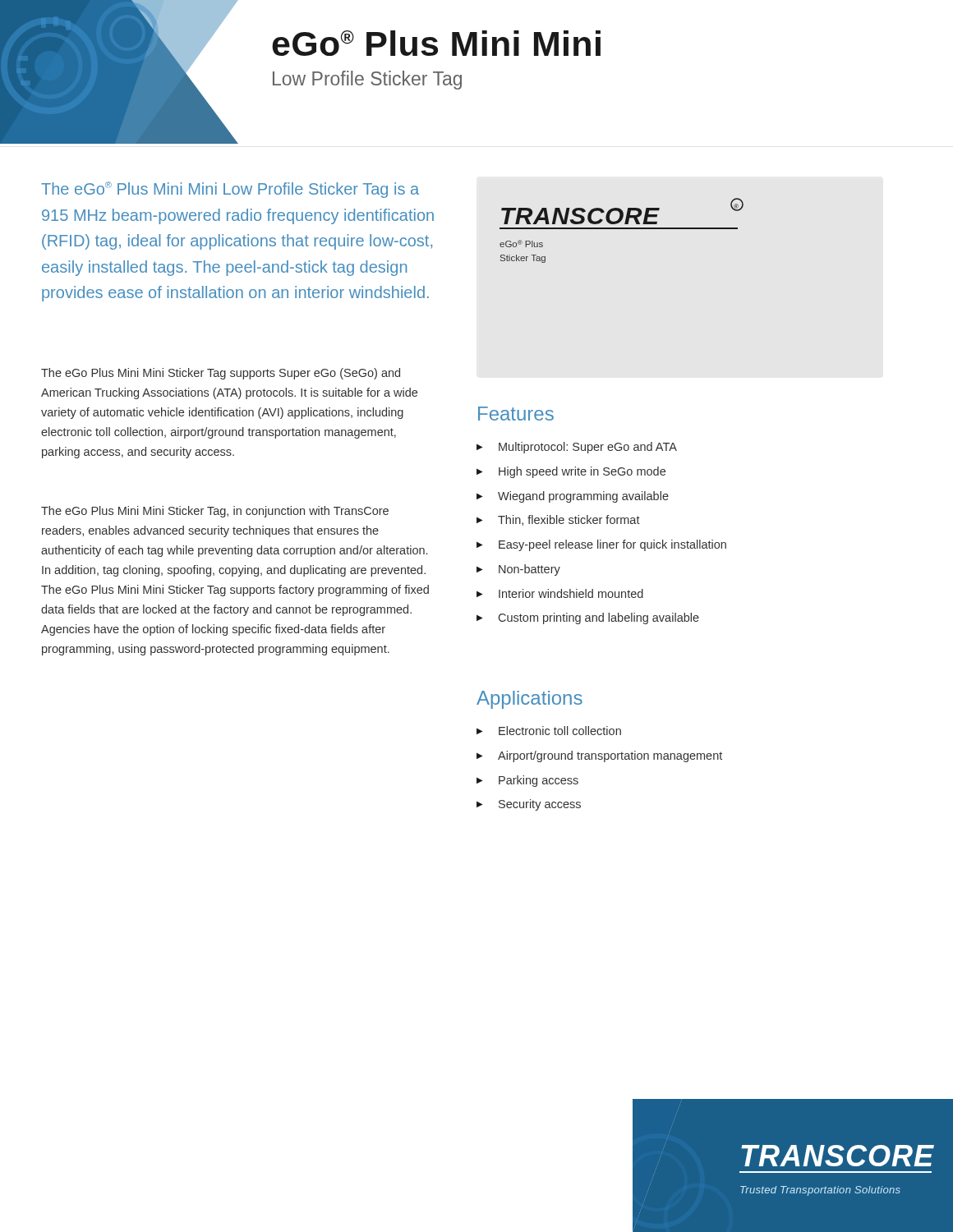
Task: Find the block on this page that starts "▶ Electronic toll"
Action: coord(549,731)
